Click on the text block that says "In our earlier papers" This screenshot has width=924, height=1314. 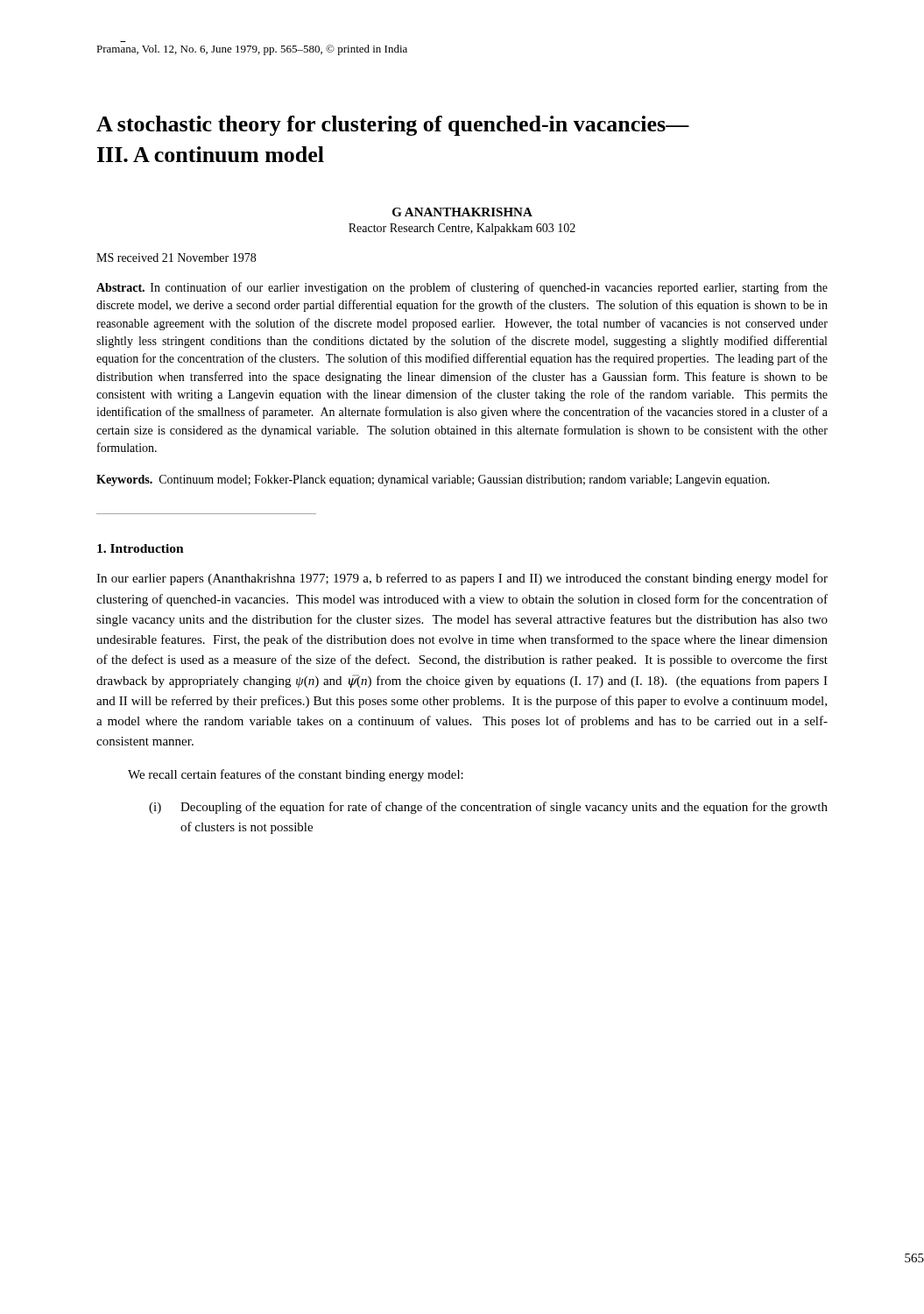coord(462,660)
